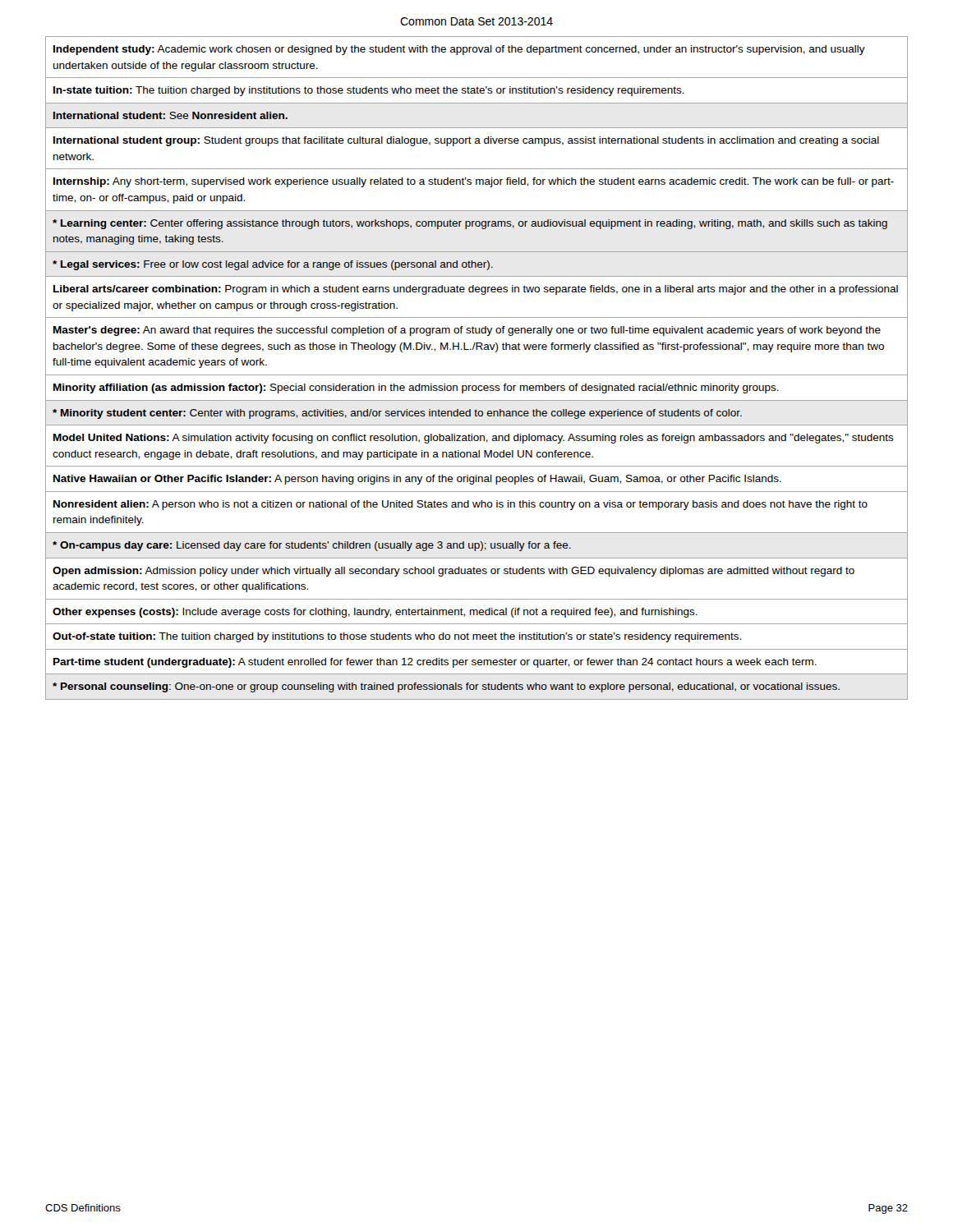Locate the block of text that opens with "Open admission: Admission policy under"
The width and height of the screenshot is (953, 1232).
coord(454,578)
